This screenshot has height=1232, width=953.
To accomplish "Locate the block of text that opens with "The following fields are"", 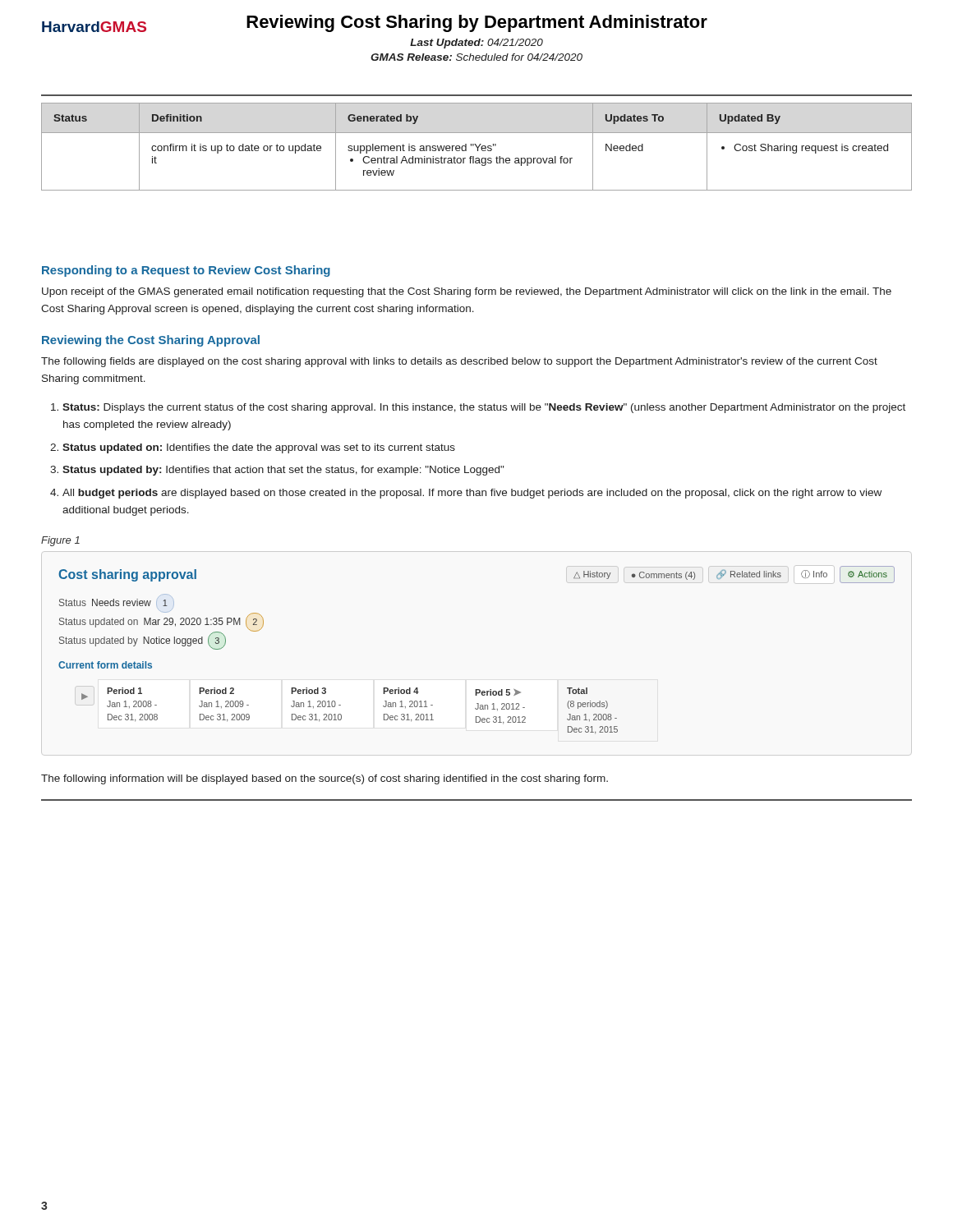I will tap(459, 369).
